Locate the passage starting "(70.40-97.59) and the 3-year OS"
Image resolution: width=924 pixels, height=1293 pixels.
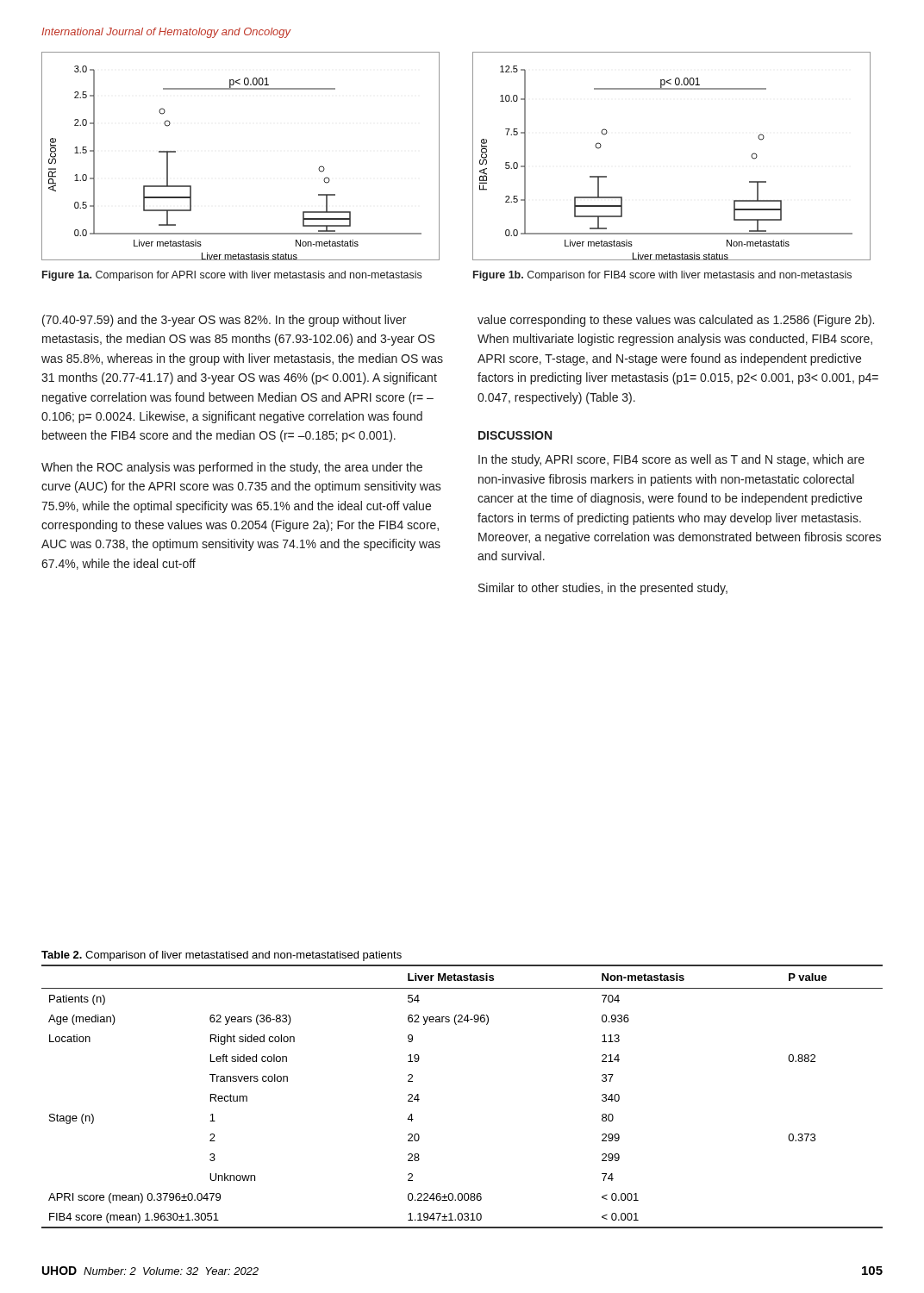[x=242, y=378]
